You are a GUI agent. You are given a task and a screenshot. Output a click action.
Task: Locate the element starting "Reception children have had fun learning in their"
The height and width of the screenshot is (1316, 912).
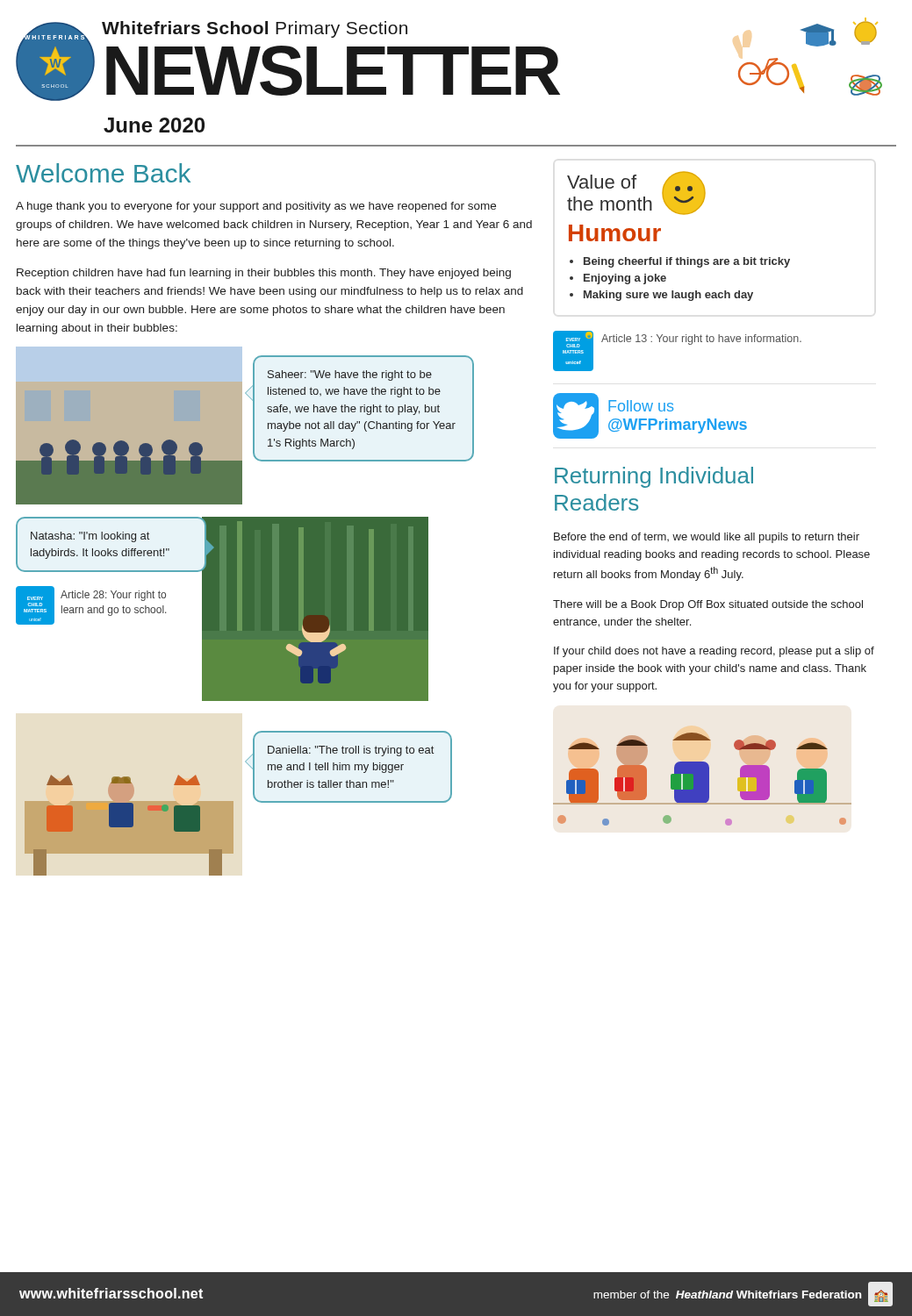[275, 301]
